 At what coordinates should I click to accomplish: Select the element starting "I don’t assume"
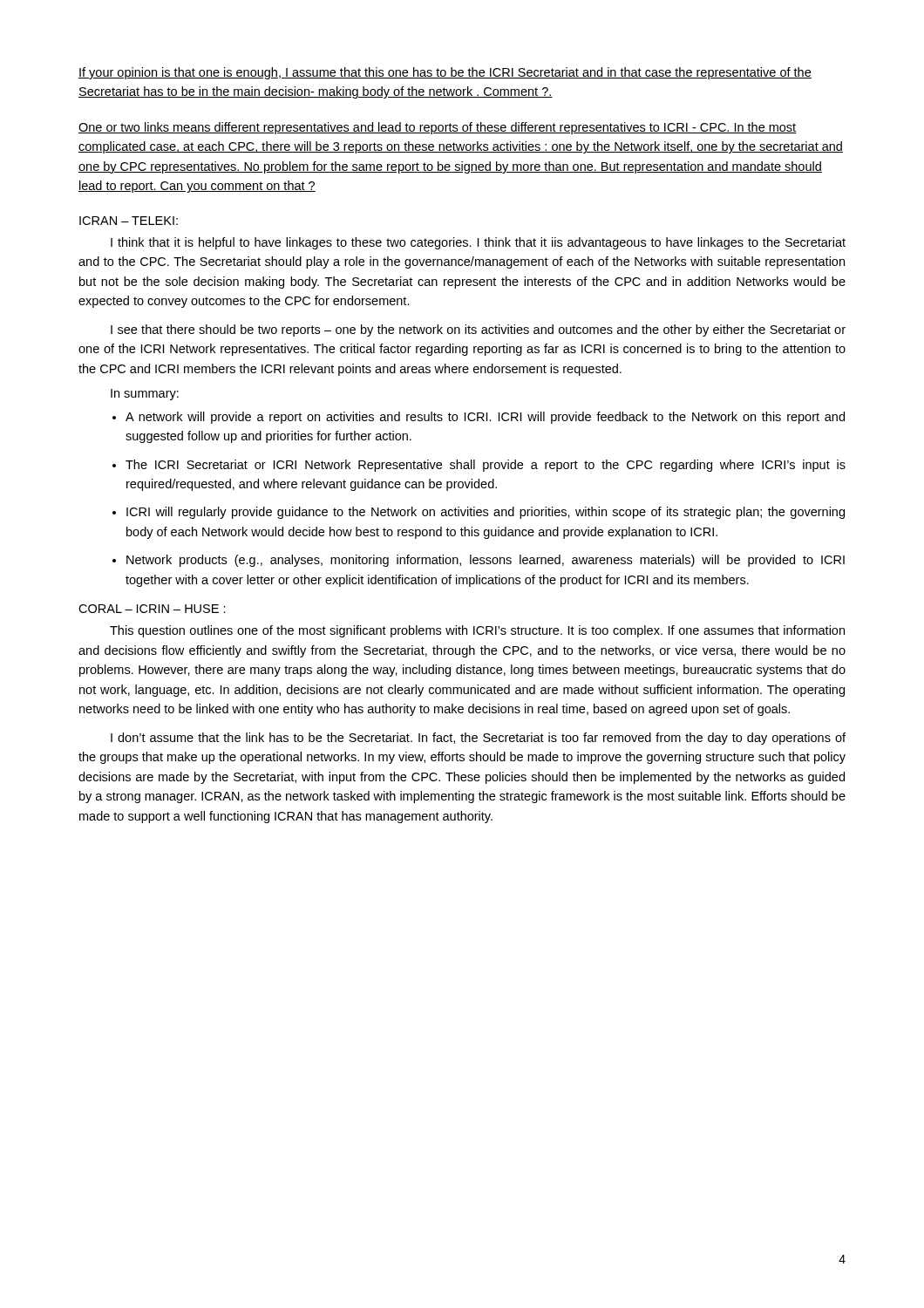point(462,777)
